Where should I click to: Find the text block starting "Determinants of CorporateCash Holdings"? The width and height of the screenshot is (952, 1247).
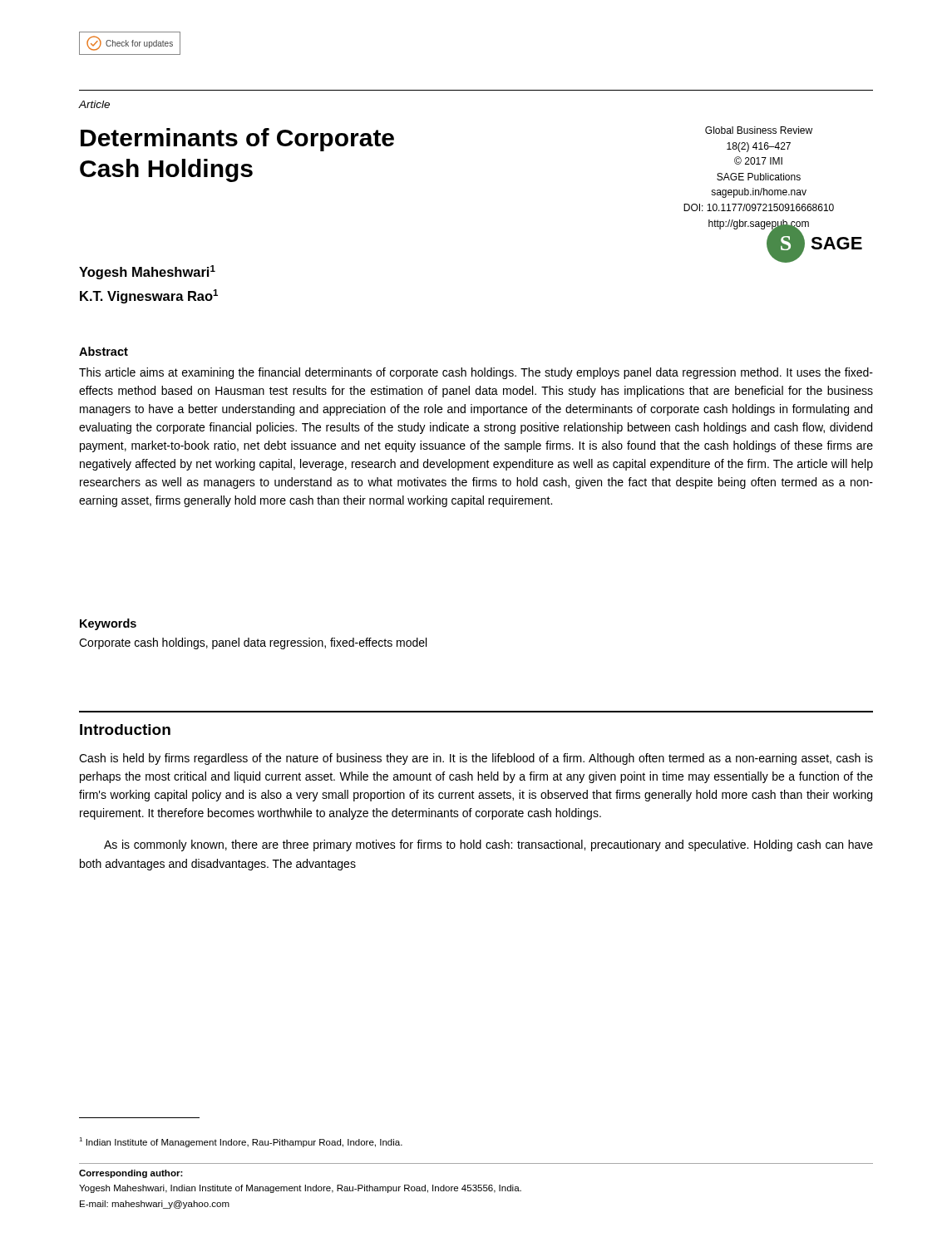point(299,154)
